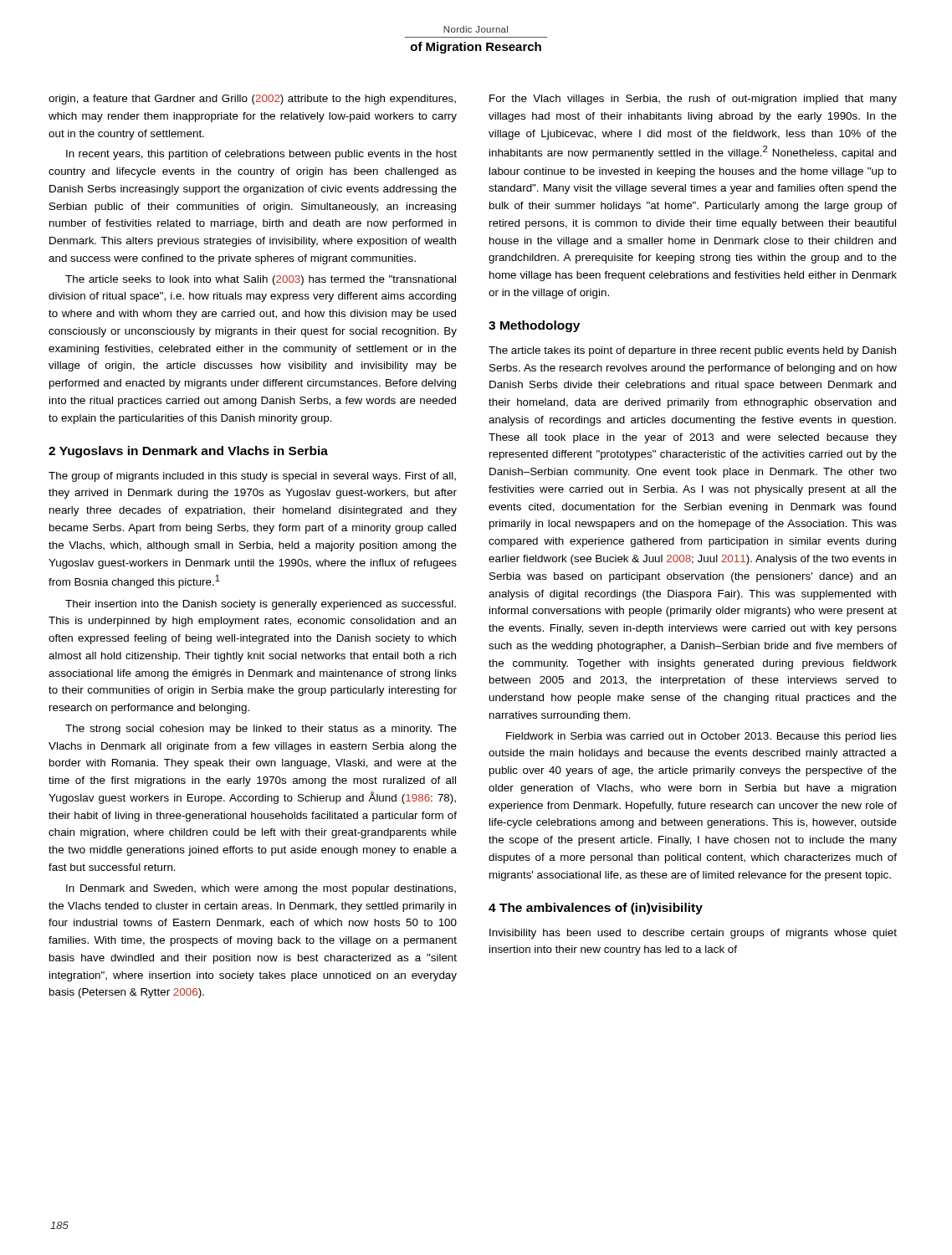Click on the text block that says "For the Vlach villages in"
The image size is (952, 1255).
click(x=693, y=196)
